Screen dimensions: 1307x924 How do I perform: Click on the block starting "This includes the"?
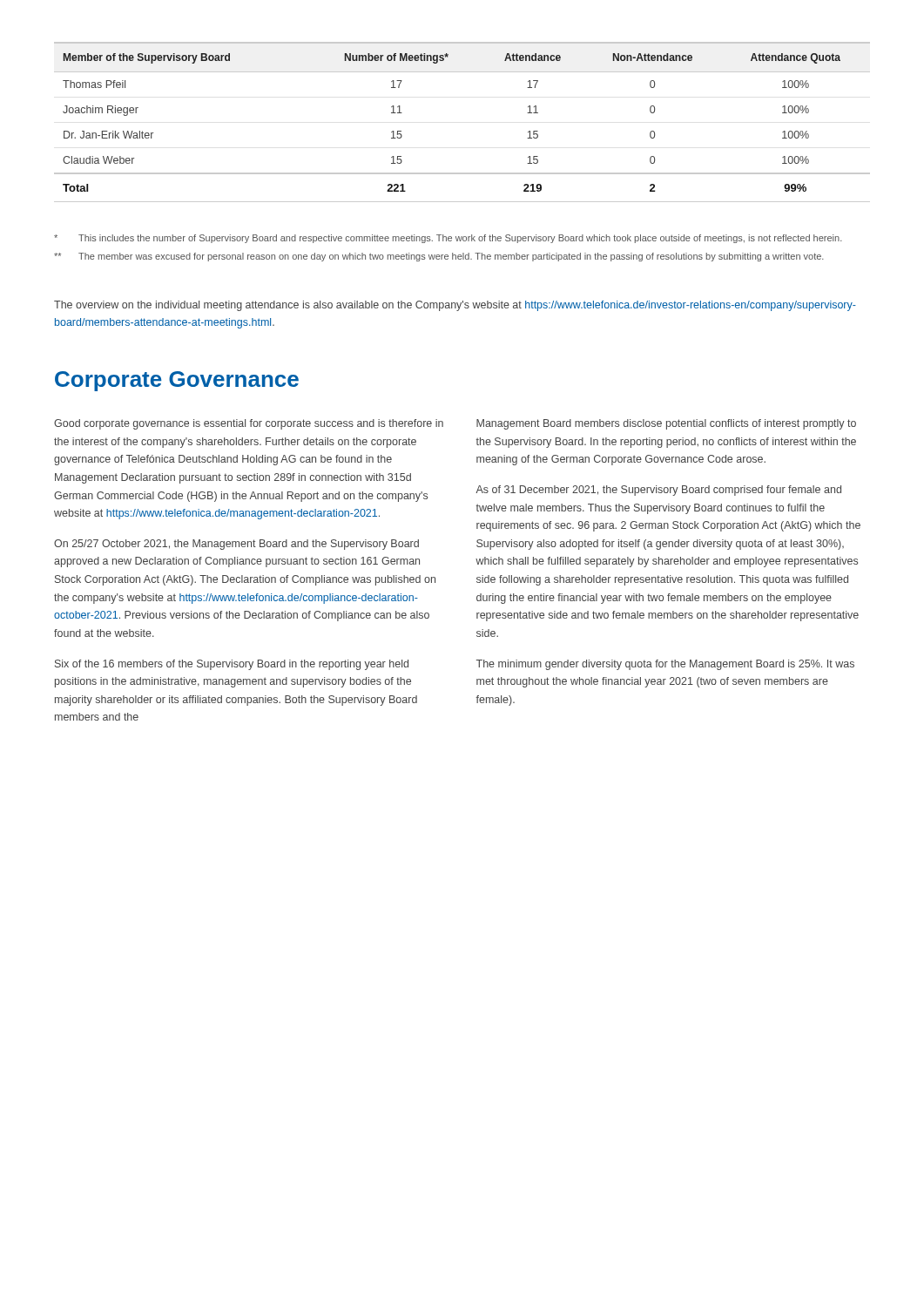point(462,238)
